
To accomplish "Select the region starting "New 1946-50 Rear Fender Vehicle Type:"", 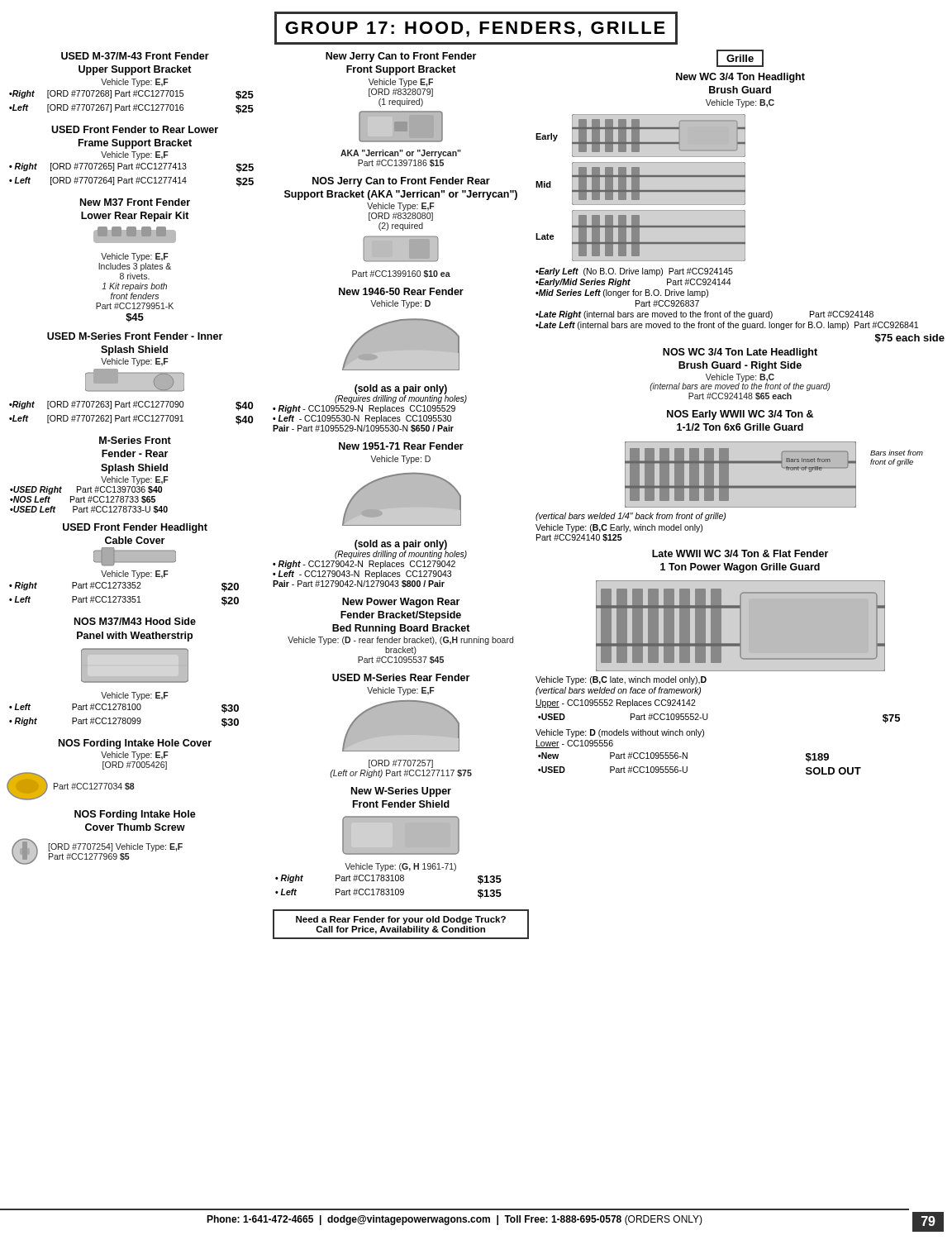I will tap(401, 359).
